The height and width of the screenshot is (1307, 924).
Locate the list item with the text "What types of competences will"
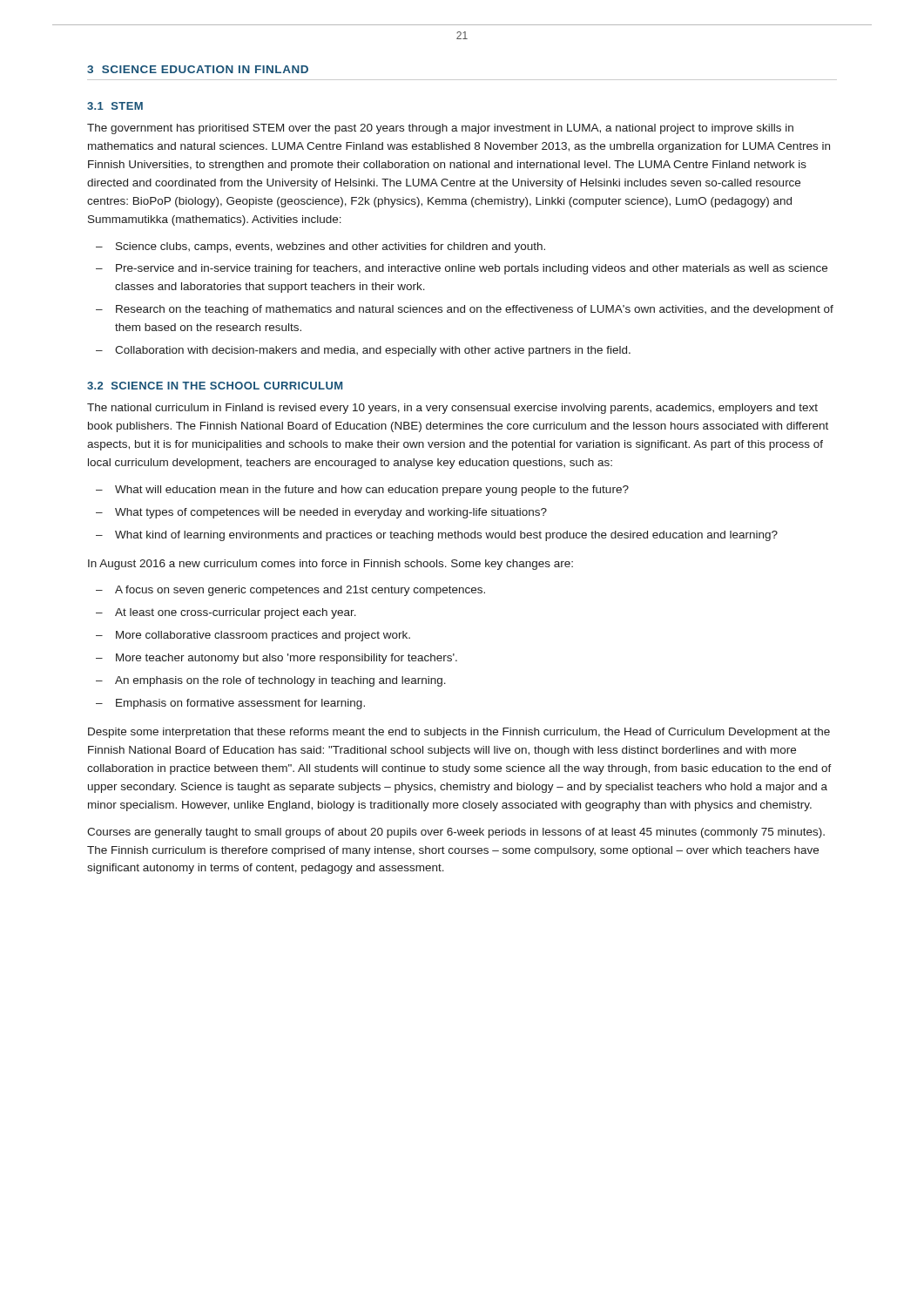331,512
